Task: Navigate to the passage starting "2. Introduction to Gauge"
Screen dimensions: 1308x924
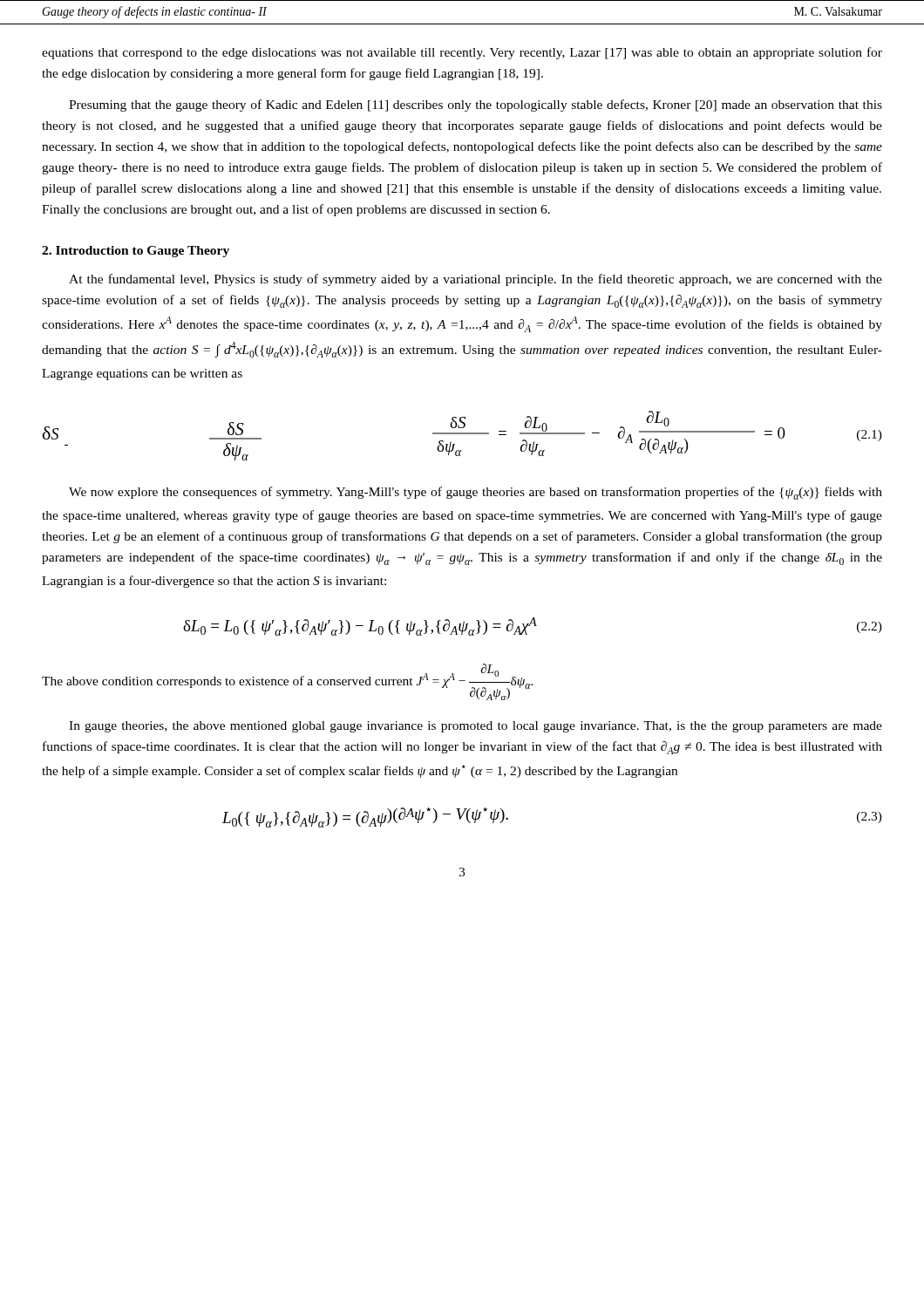Action: (x=136, y=250)
